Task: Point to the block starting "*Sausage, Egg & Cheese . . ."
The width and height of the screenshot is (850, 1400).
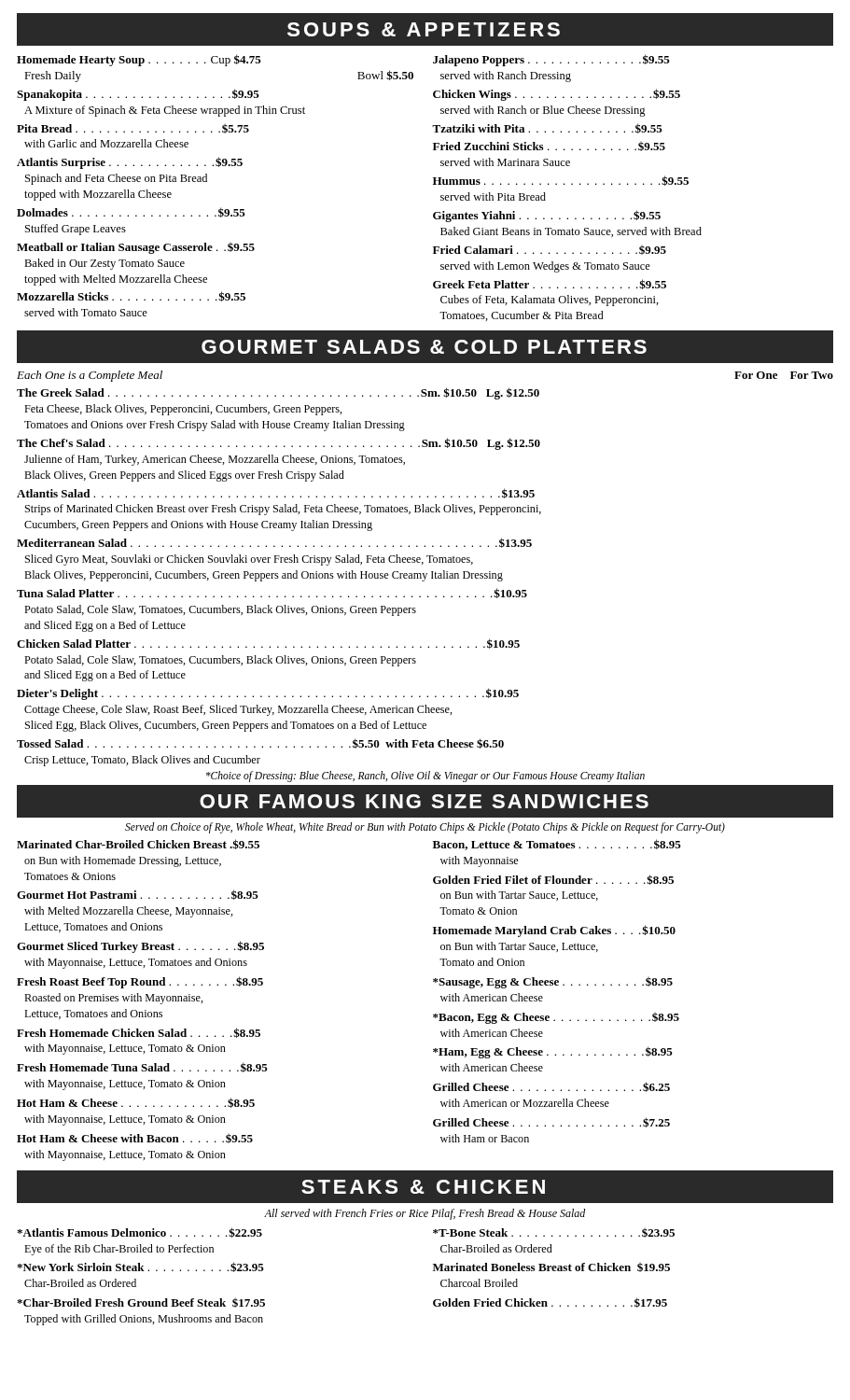Action: [553, 989]
